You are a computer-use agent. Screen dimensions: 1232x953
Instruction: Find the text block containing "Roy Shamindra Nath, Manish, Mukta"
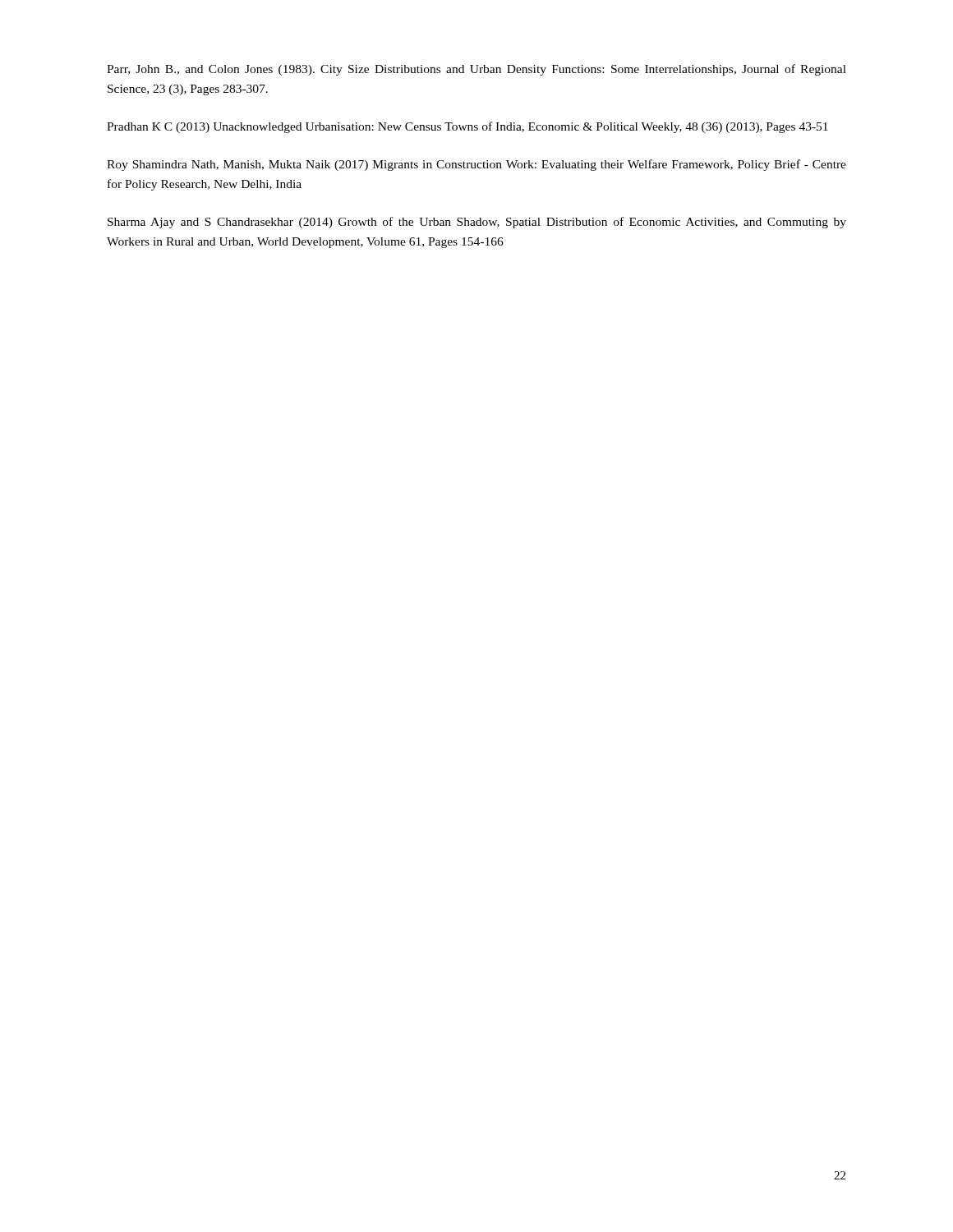tap(476, 174)
